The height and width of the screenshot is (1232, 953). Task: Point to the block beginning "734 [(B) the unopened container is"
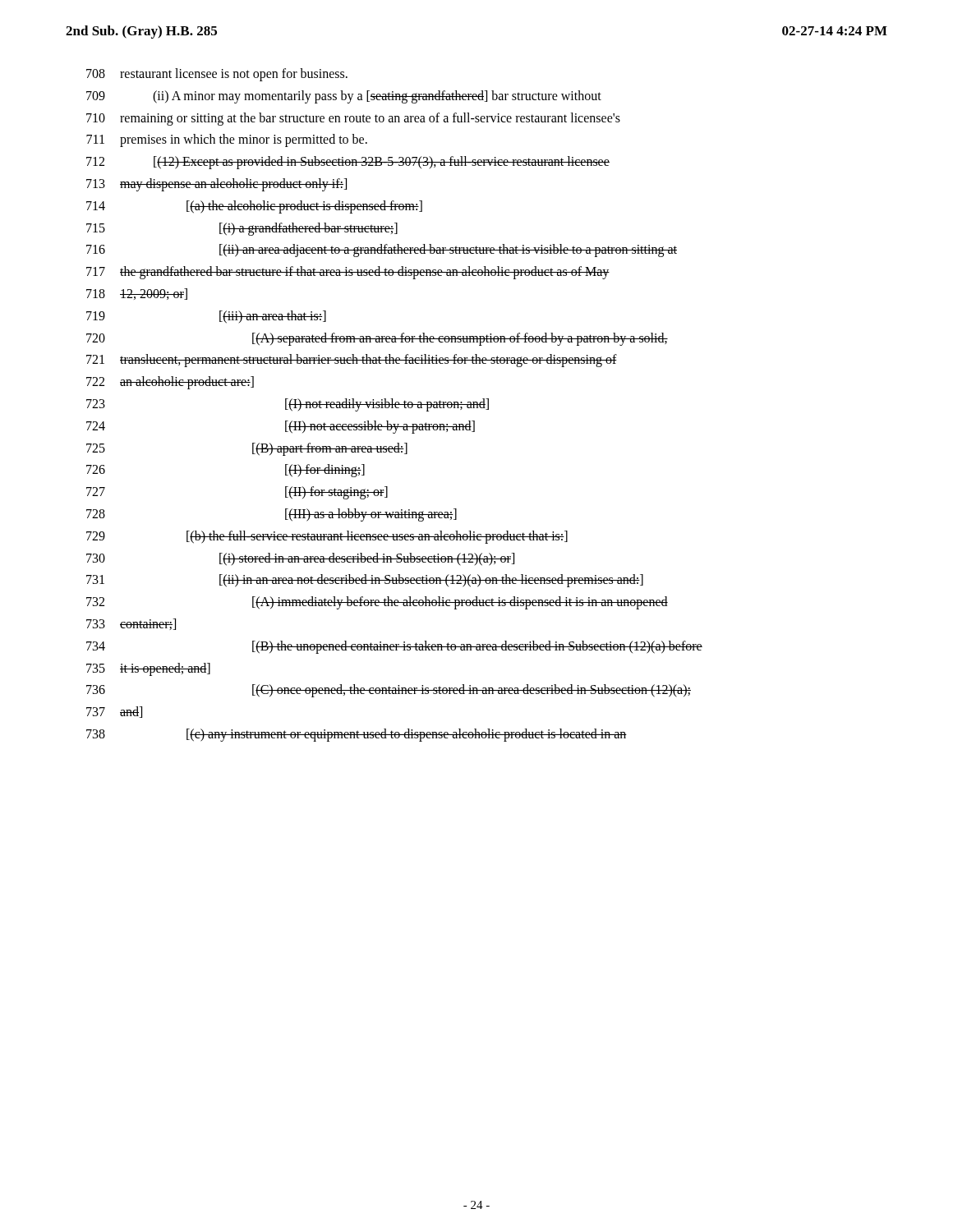(x=476, y=646)
